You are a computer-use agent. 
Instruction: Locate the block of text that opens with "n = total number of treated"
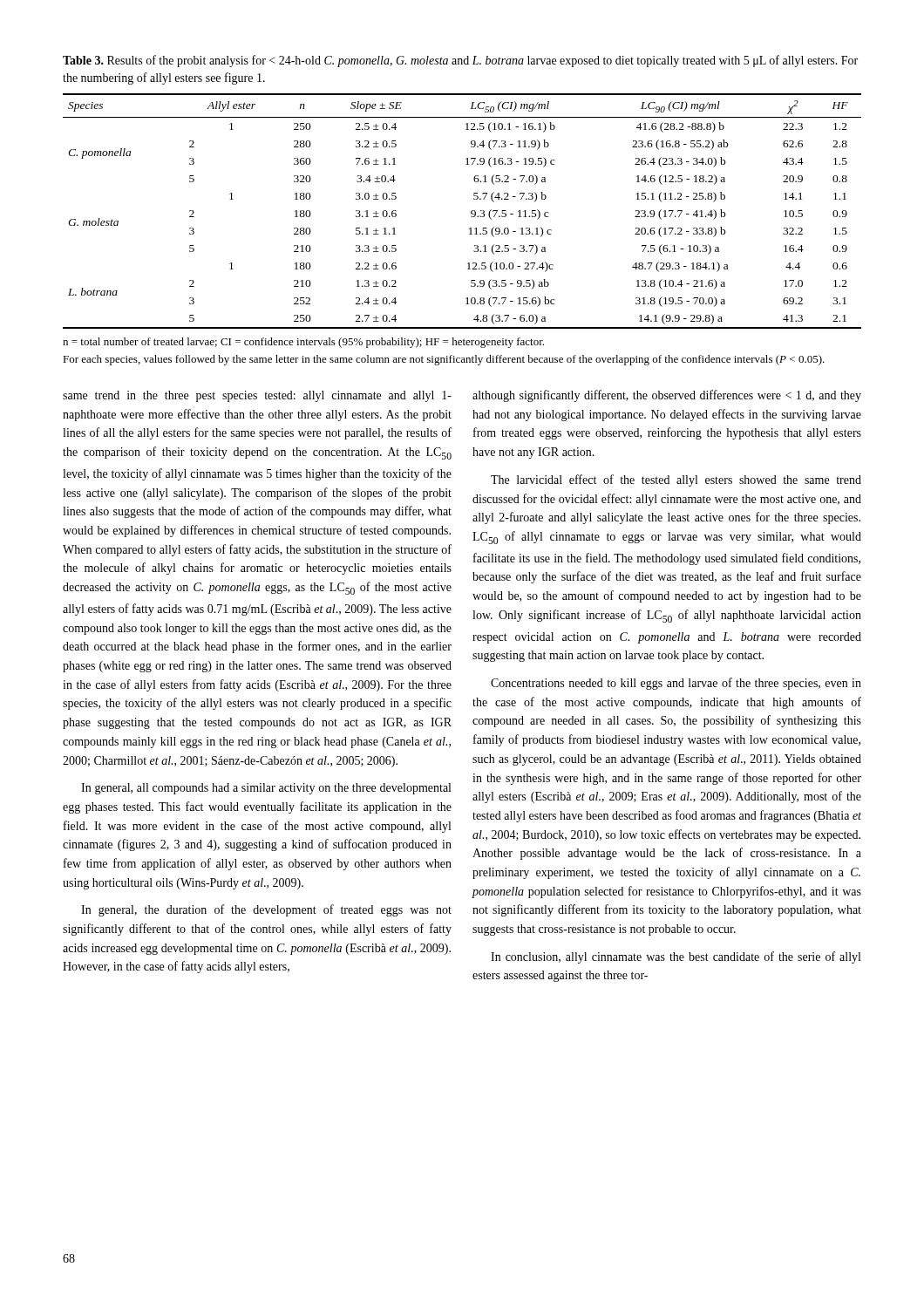(x=444, y=350)
